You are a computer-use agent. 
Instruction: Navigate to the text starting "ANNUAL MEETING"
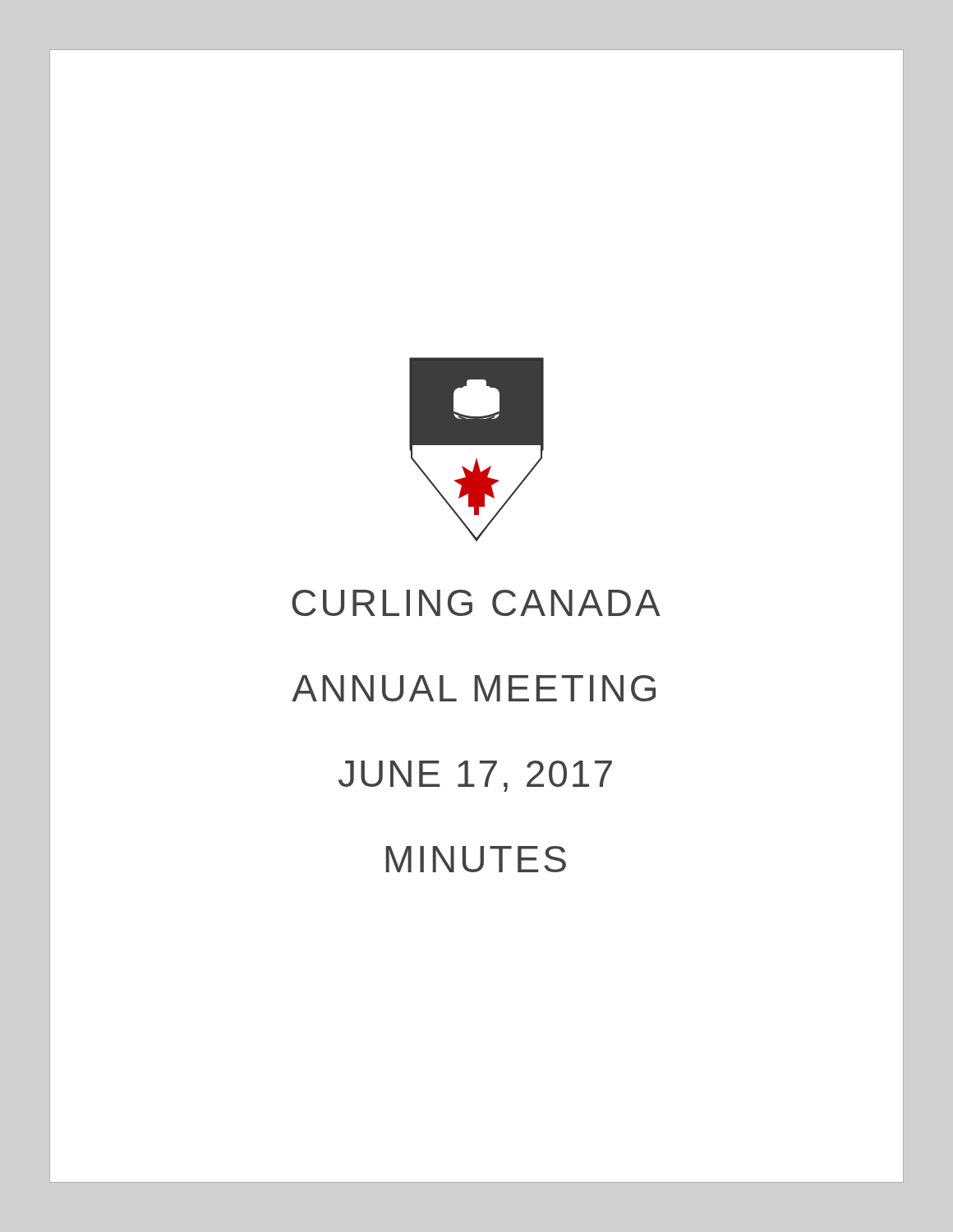click(476, 688)
